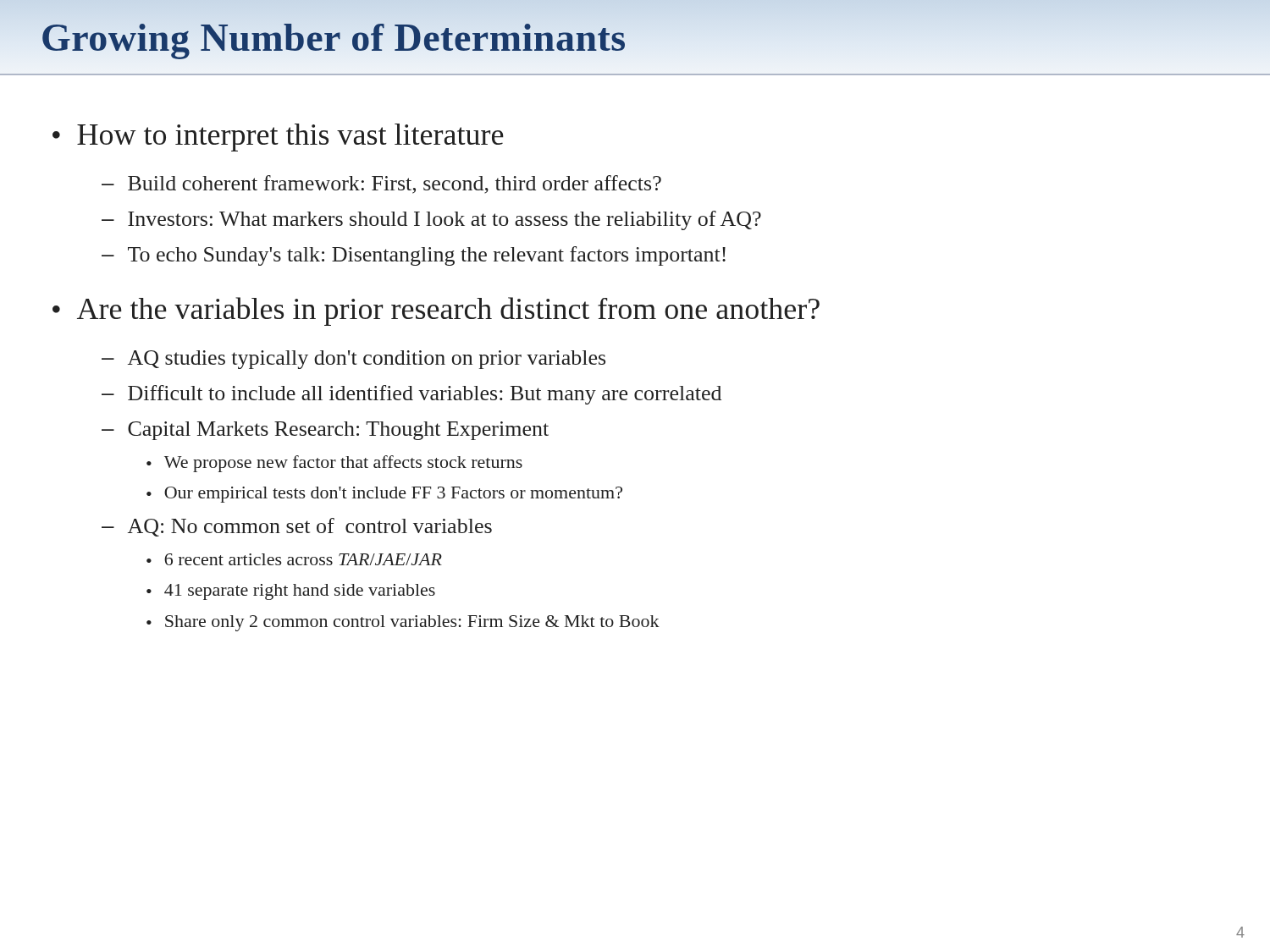Where does it say "Growing Number of Determinants"?

(x=635, y=38)
